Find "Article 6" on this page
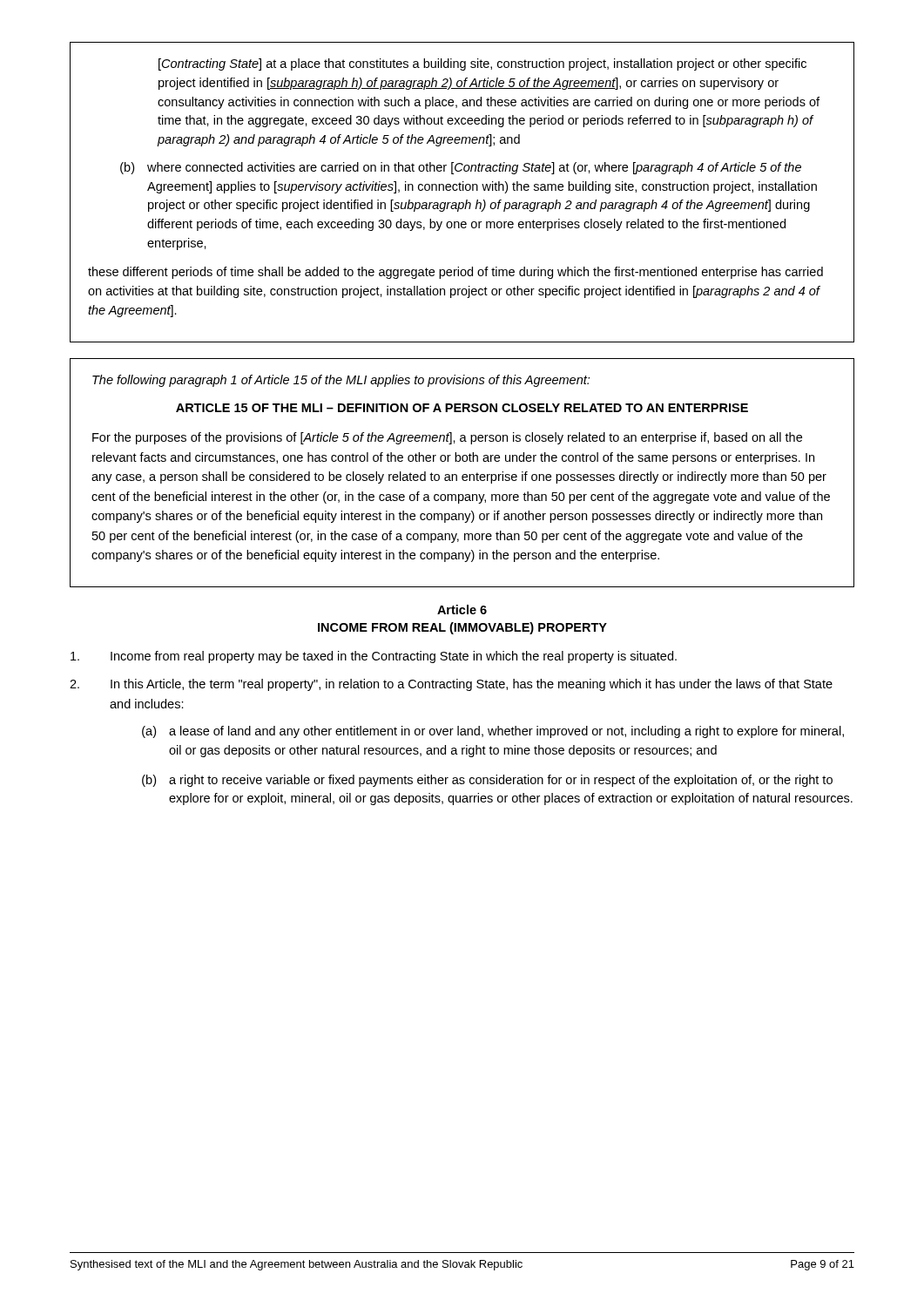The height and width of the screenshot is (1307, 924). [462, 610]
